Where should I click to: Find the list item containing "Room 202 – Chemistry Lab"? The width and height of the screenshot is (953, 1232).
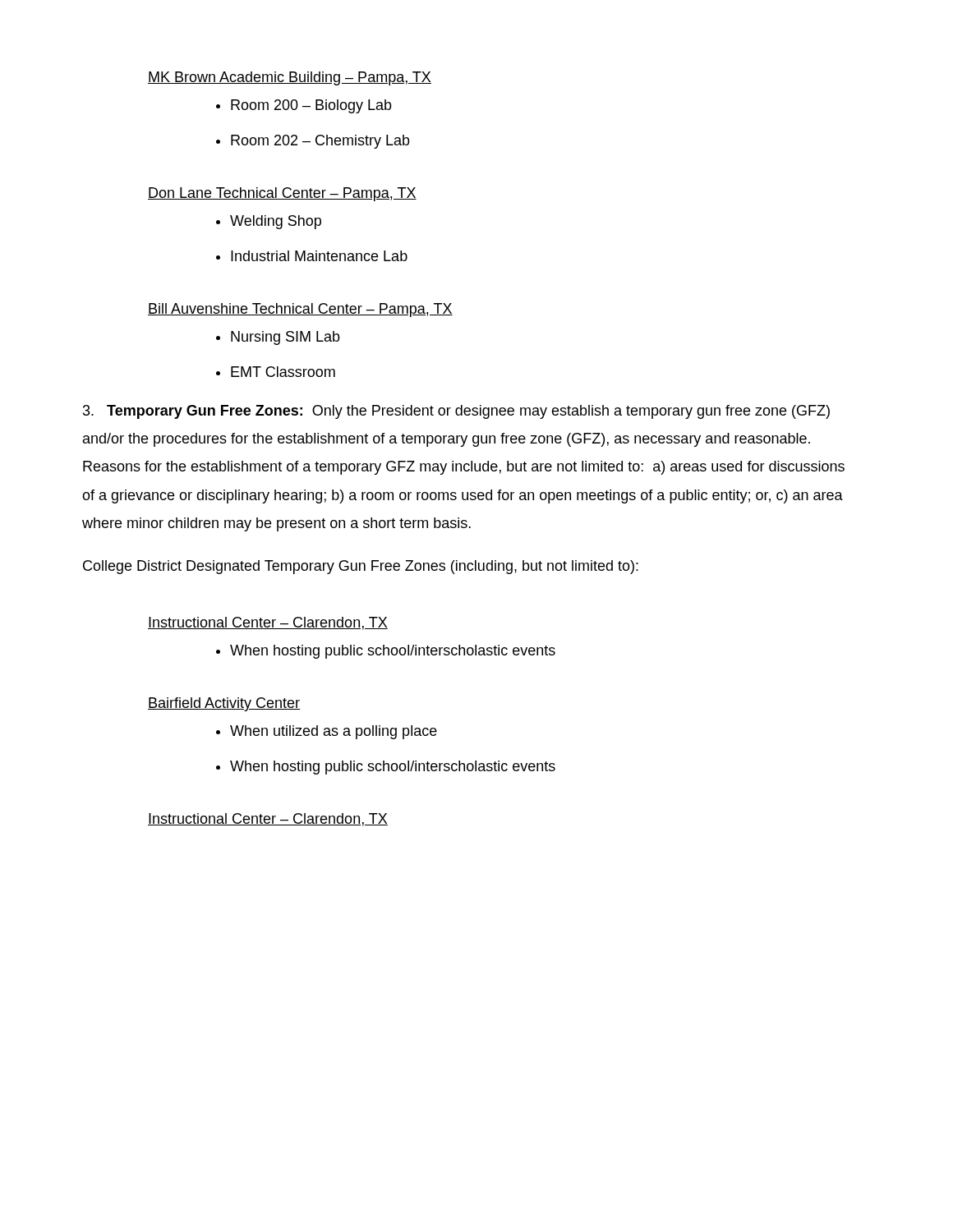tap(320, 142)
